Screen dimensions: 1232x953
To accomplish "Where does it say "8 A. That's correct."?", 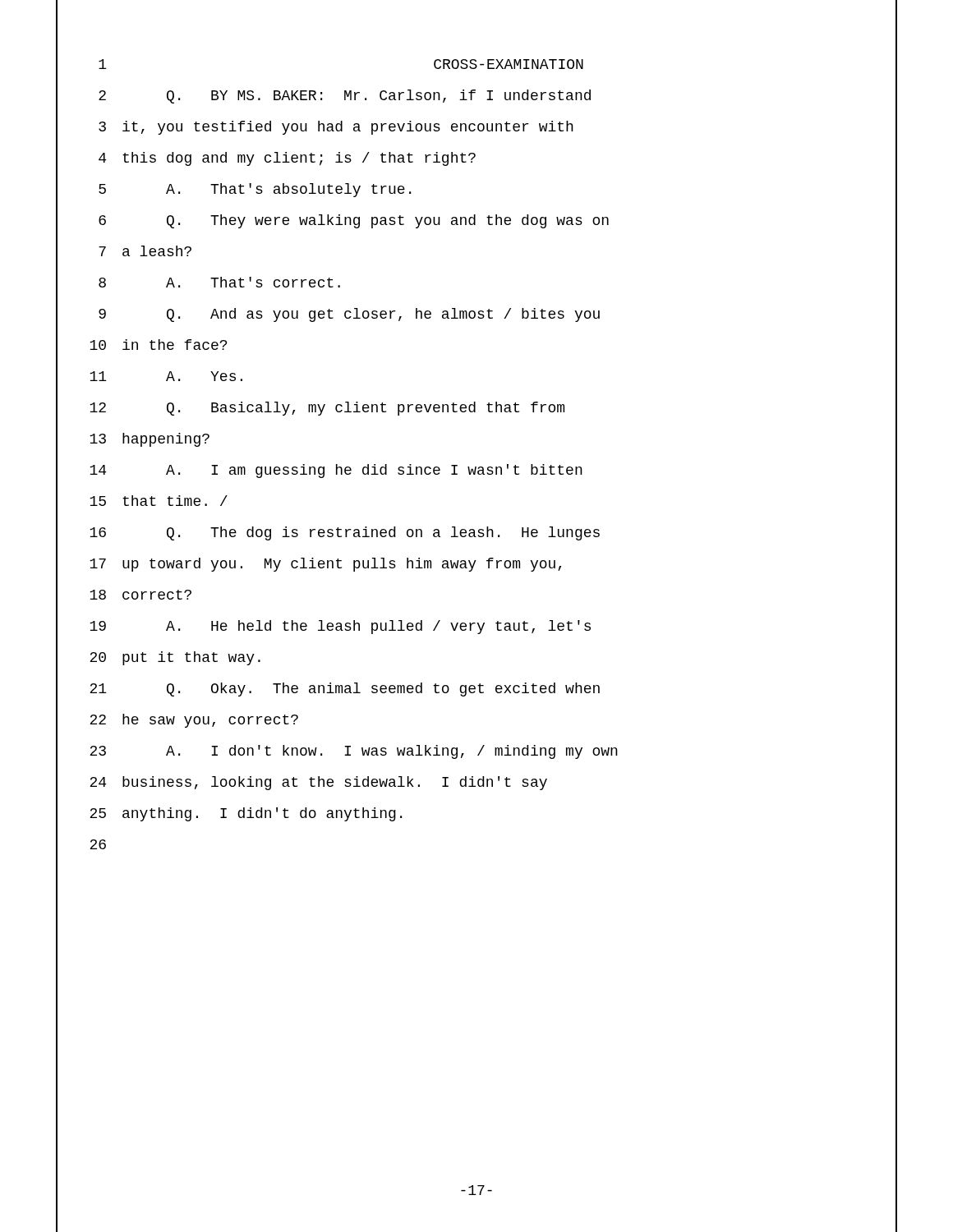I will 250,281.
